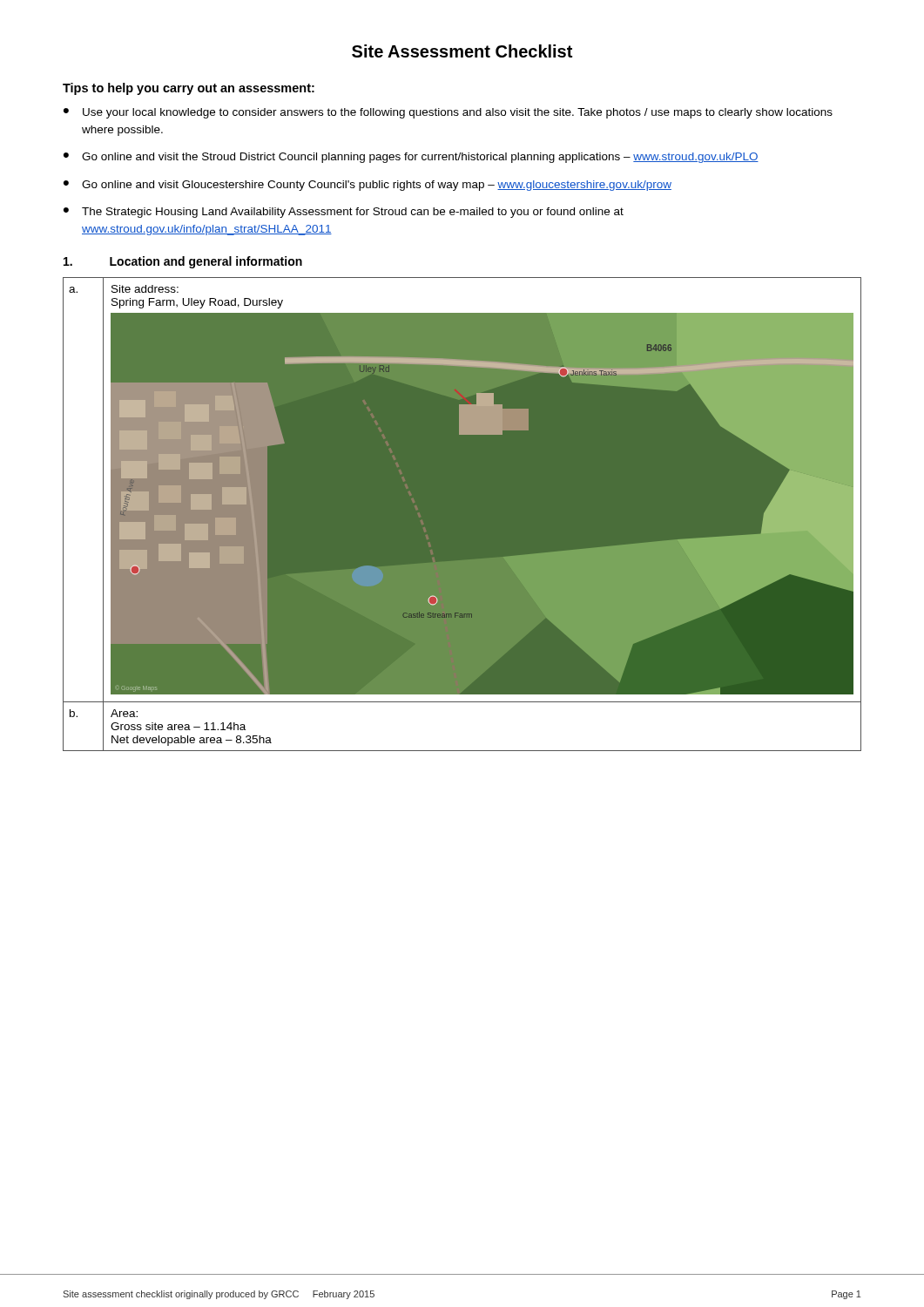Select the element starting "• The Strategic Housing Land Availability Assessment"
The image size is (924, 1307).
tap(462, 220)
